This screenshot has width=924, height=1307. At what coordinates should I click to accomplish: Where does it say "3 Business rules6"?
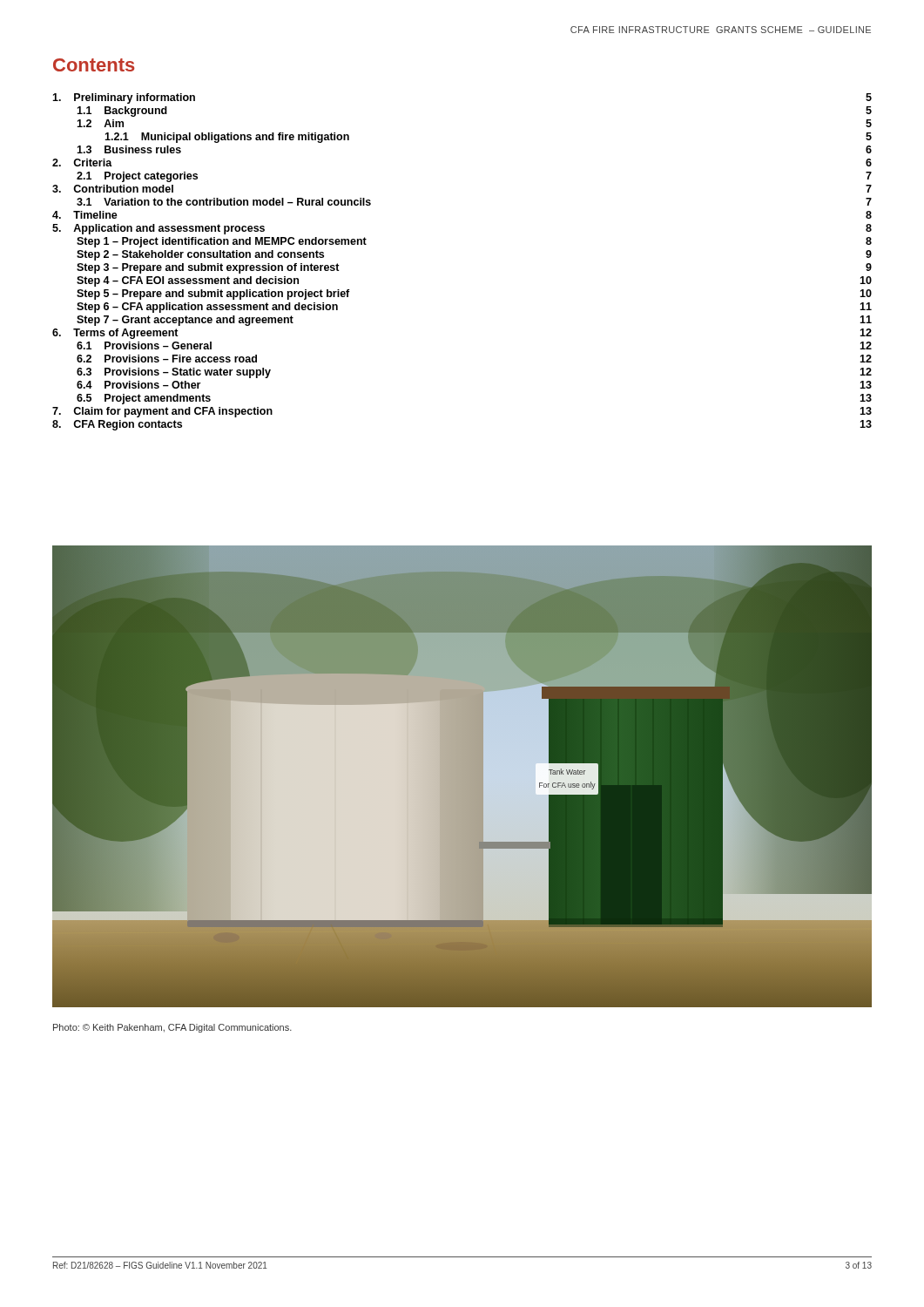click(140, 149)
